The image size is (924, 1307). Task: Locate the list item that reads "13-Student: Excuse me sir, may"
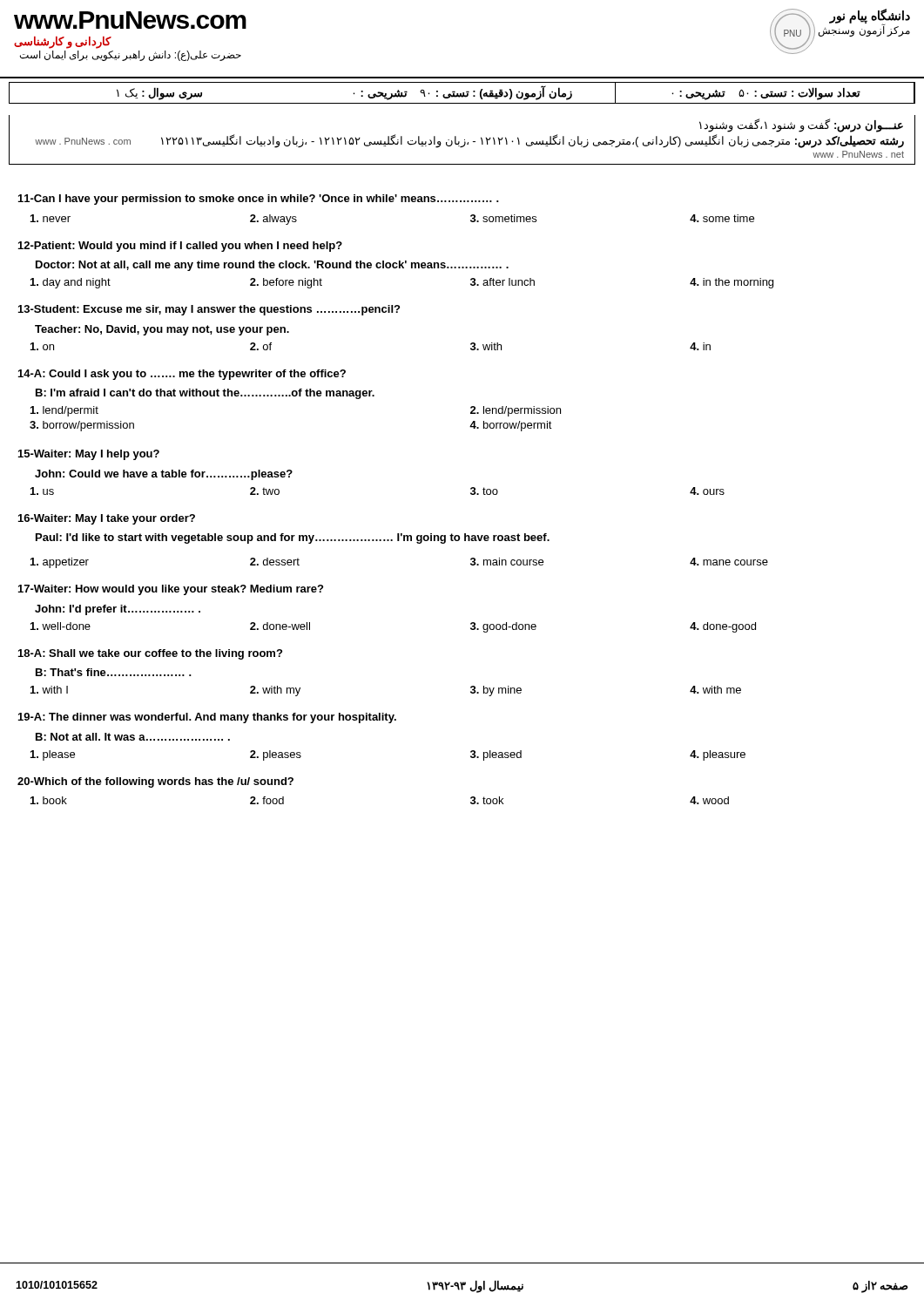point(209,310)
